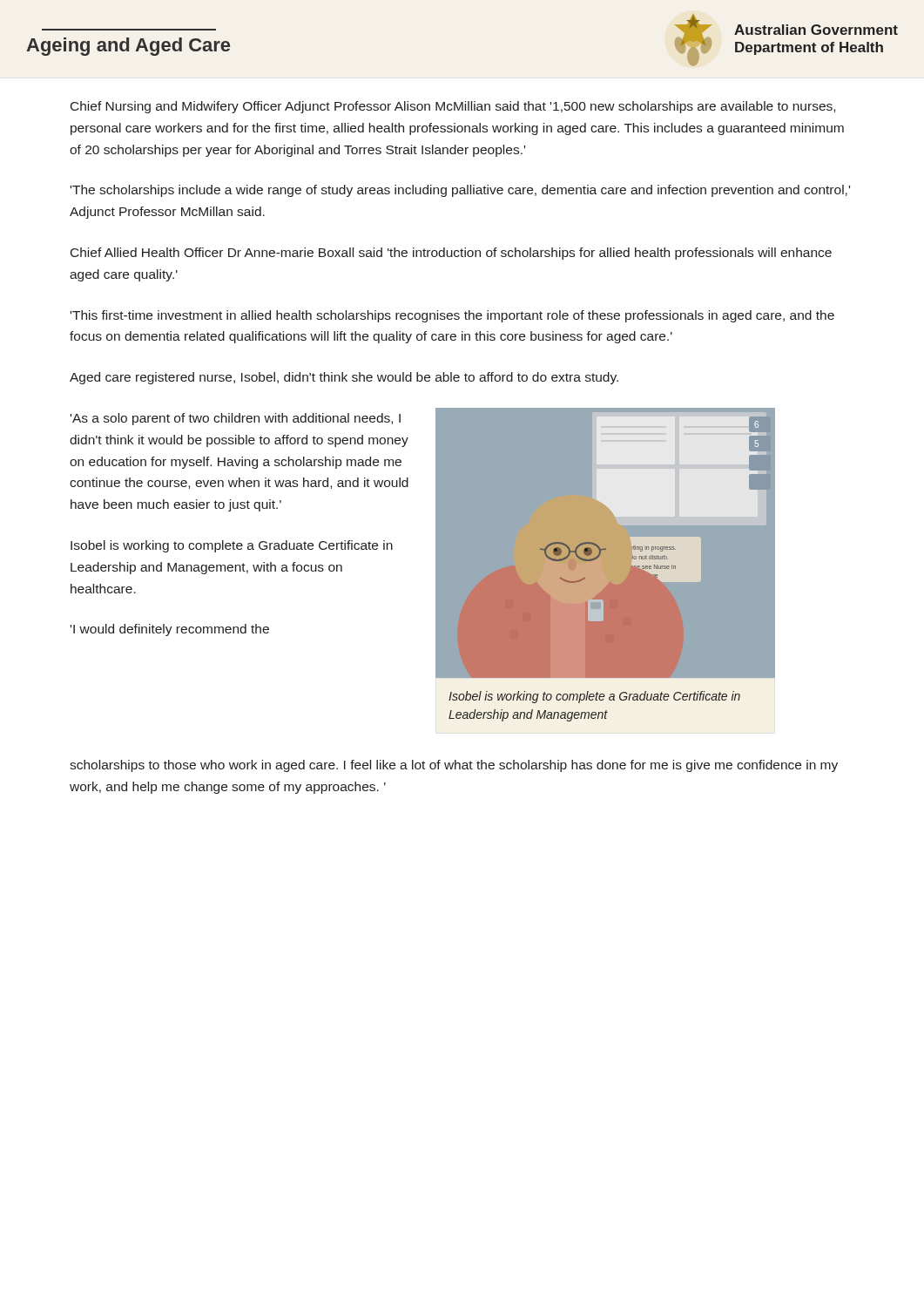Where is the passage that starts "'The scholarships include a wide"?
The image size is (924, 1307).
click(x=460, y=201)
